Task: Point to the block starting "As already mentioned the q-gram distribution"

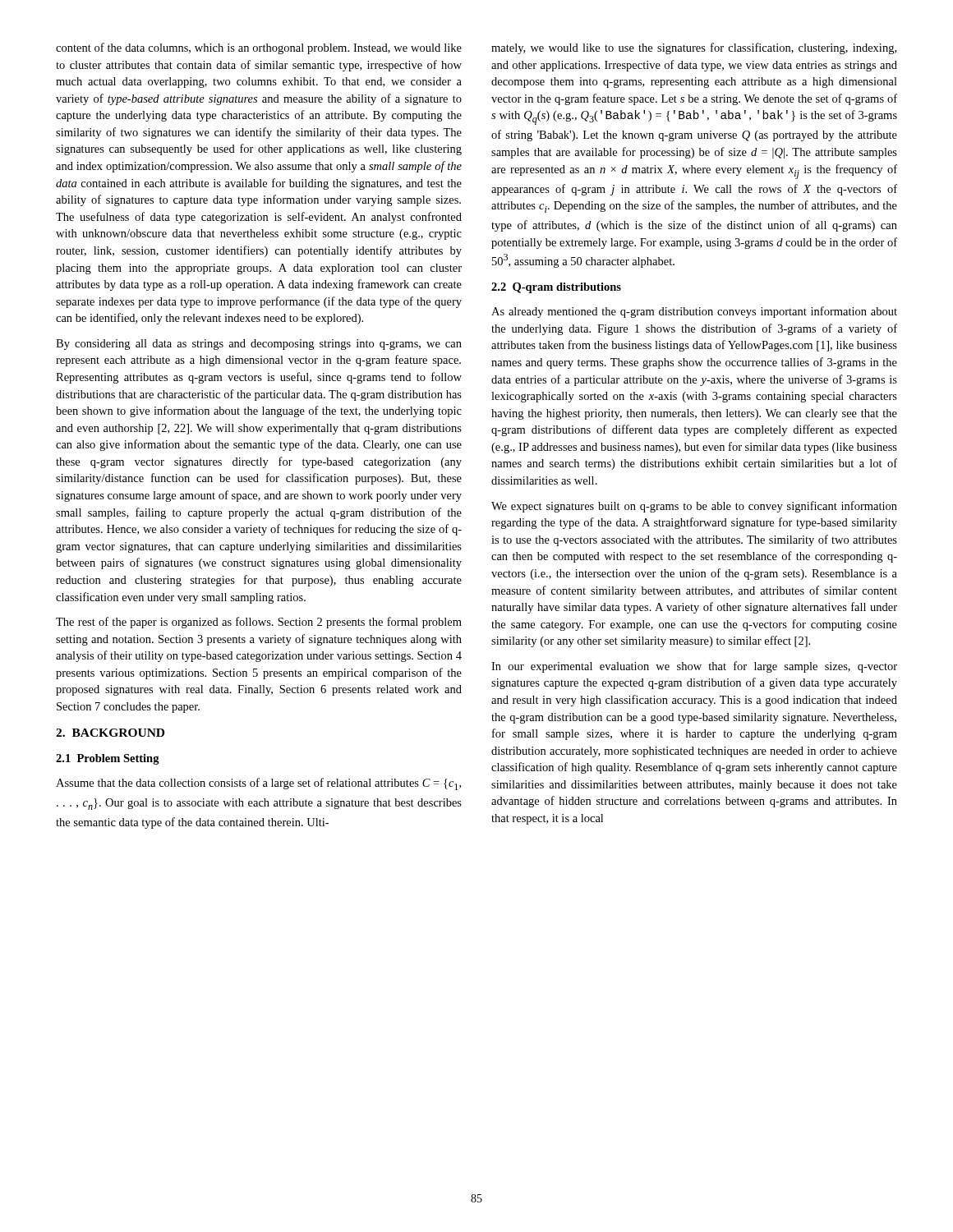Action: point(694,396)
